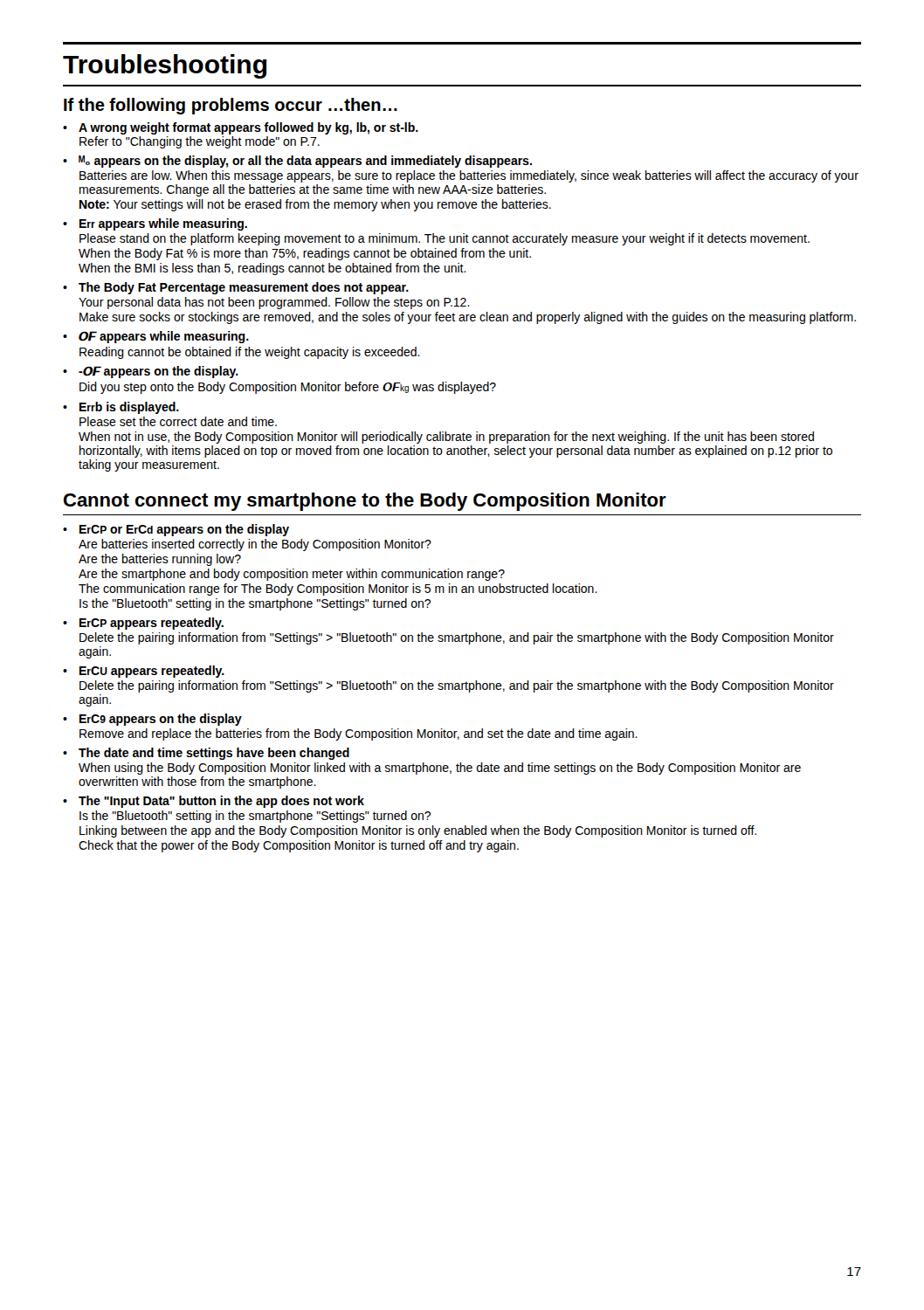Locate the block of text that opens with "Errb is displayed. Please"
924x1310 pixels.
(x=470, y=436)
